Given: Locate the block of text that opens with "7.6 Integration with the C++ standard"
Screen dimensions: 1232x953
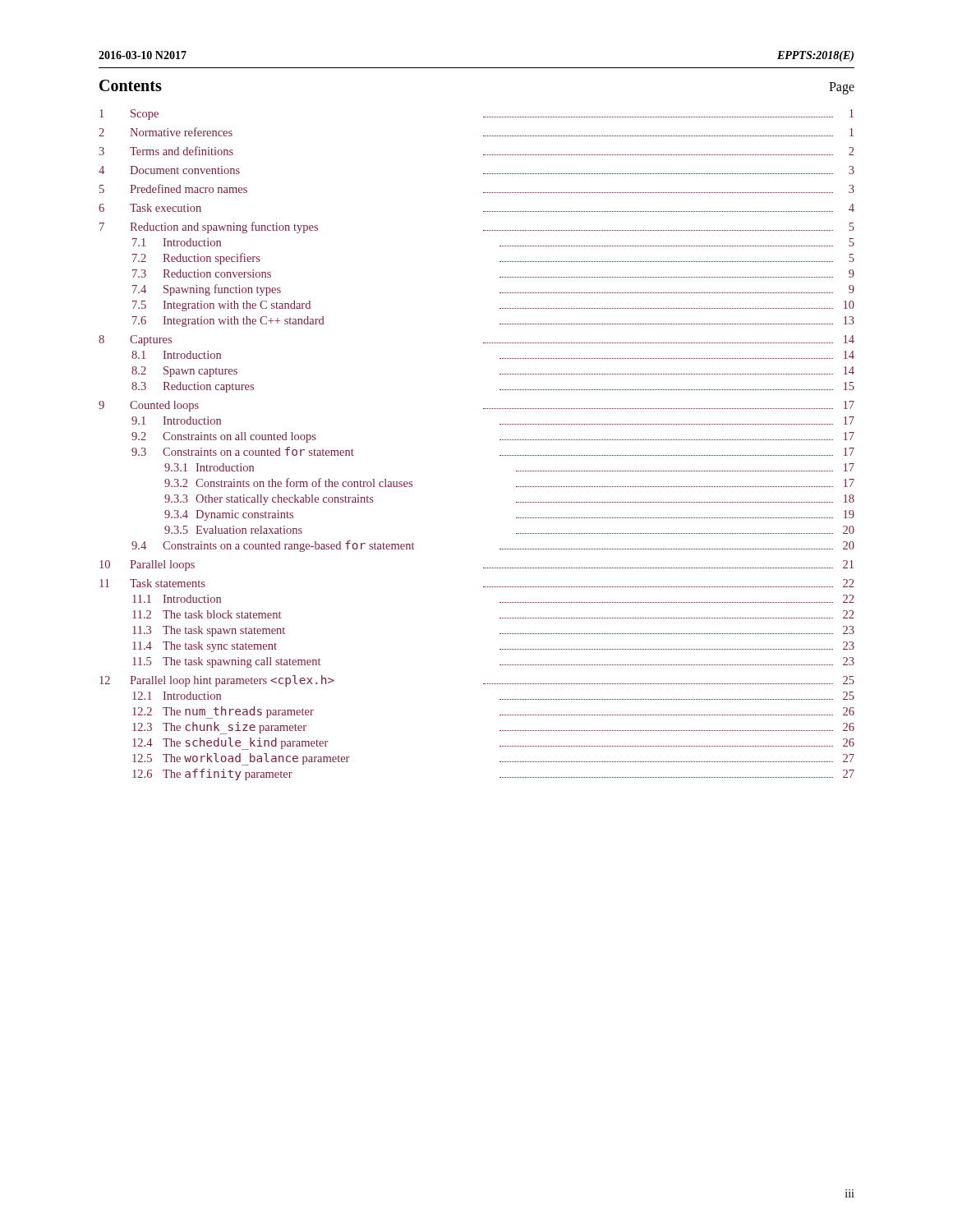Looking at the screenshot, I should coord(493,321).
